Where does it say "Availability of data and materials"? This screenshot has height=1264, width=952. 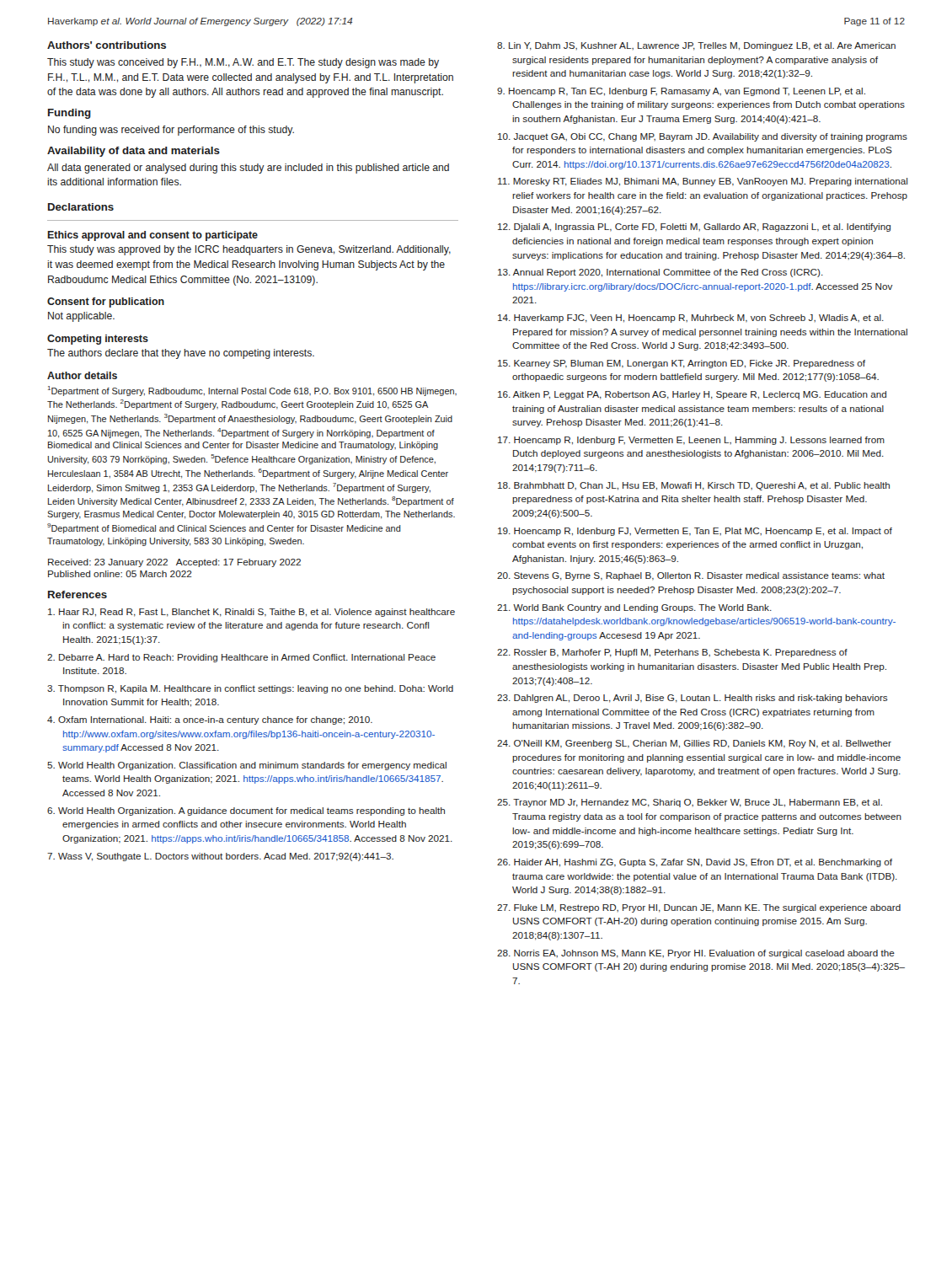click(134, 152)
